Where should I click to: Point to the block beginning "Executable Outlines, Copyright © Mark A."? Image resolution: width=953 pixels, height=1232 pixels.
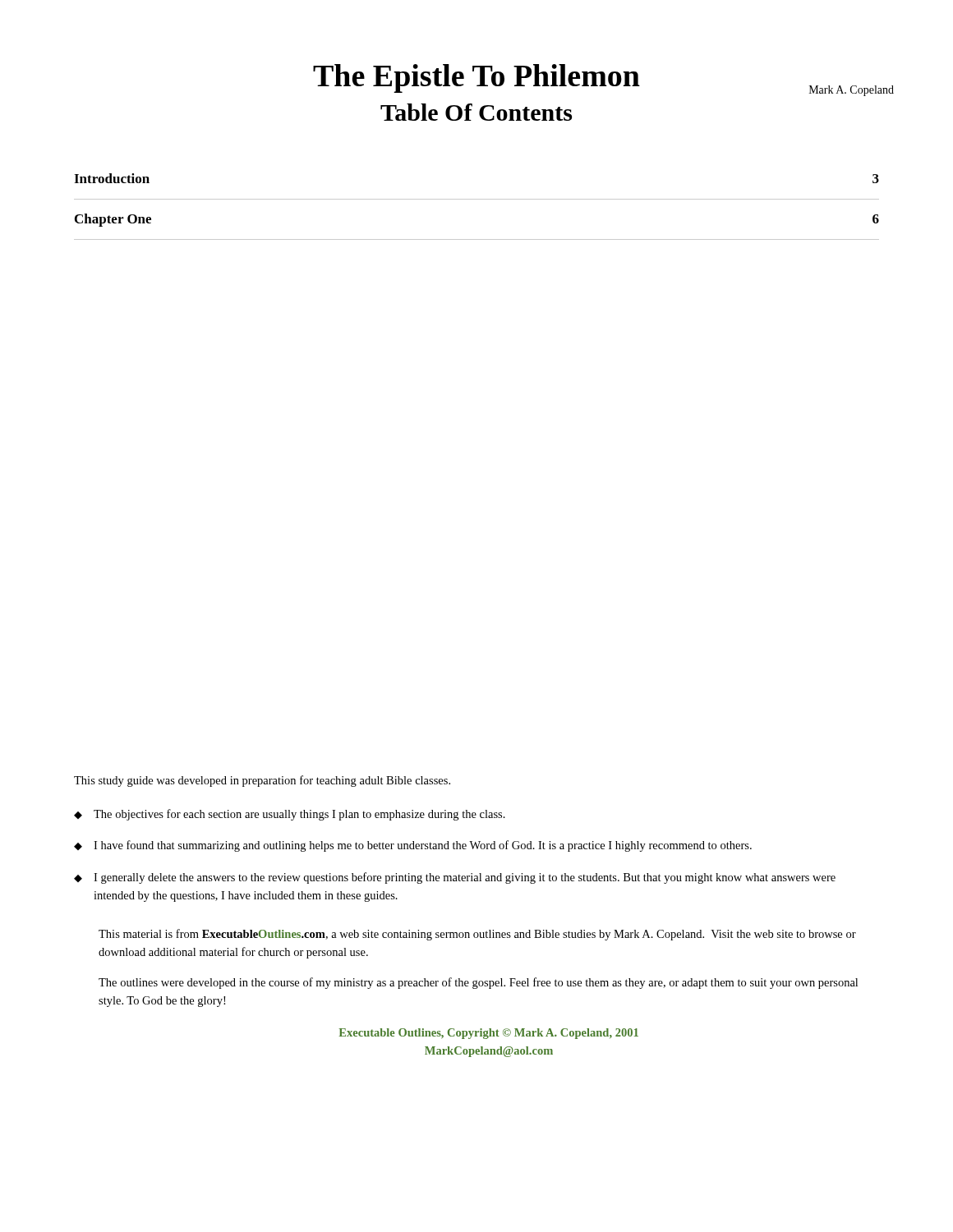(x=489, y=1041)
